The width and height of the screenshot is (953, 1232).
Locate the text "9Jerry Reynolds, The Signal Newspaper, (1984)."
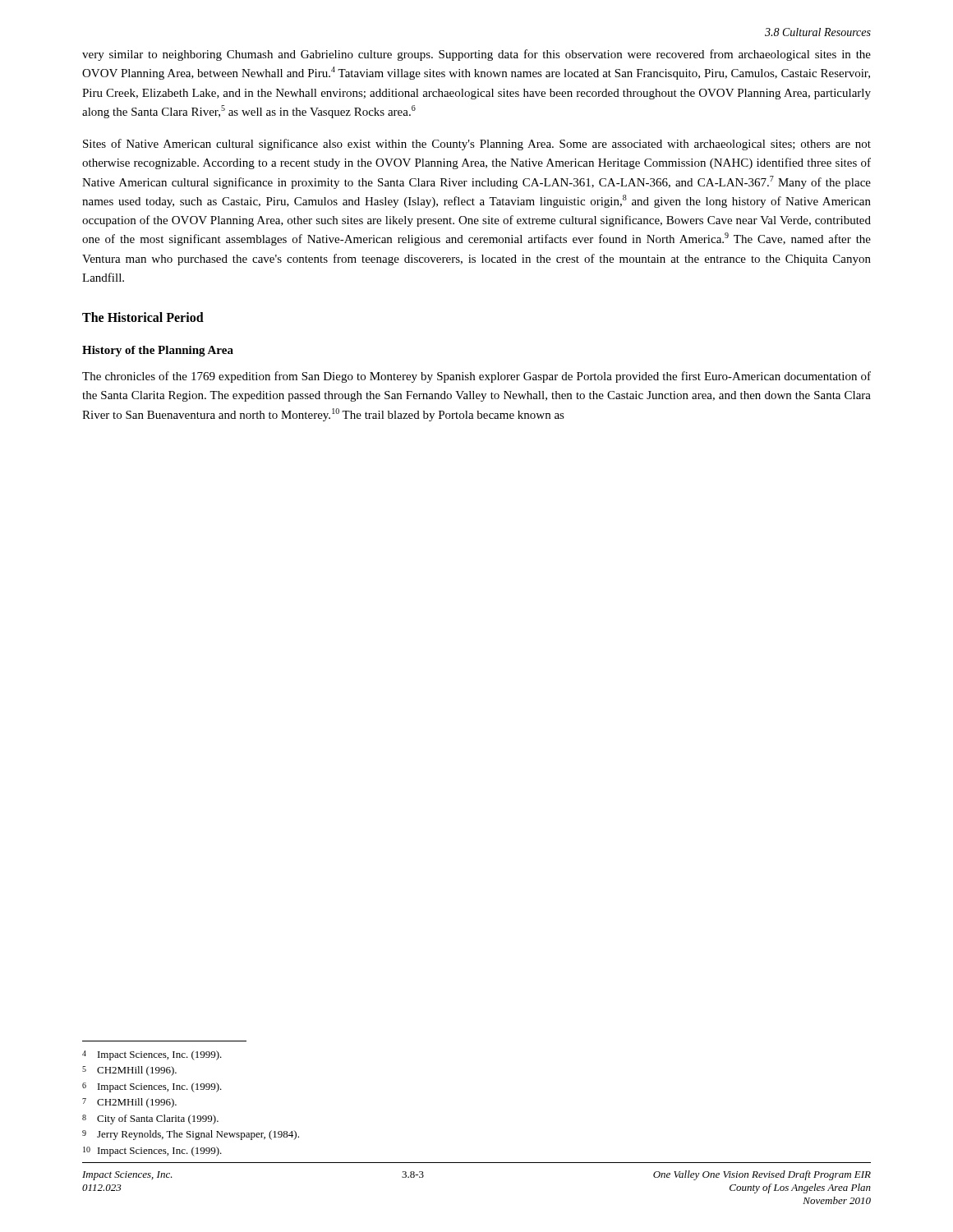click(191, 1134)
